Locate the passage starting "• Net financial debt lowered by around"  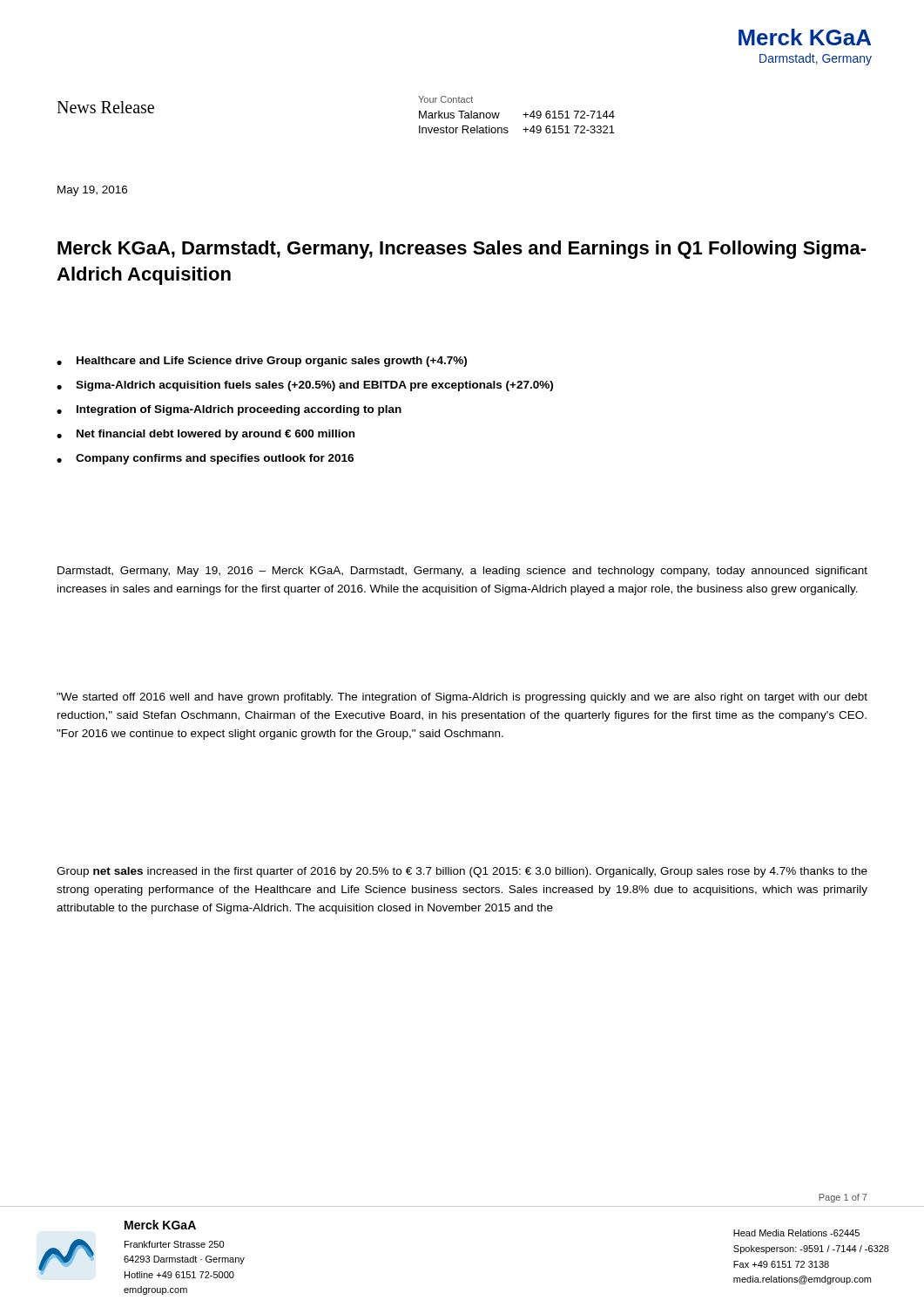(206, 435)
